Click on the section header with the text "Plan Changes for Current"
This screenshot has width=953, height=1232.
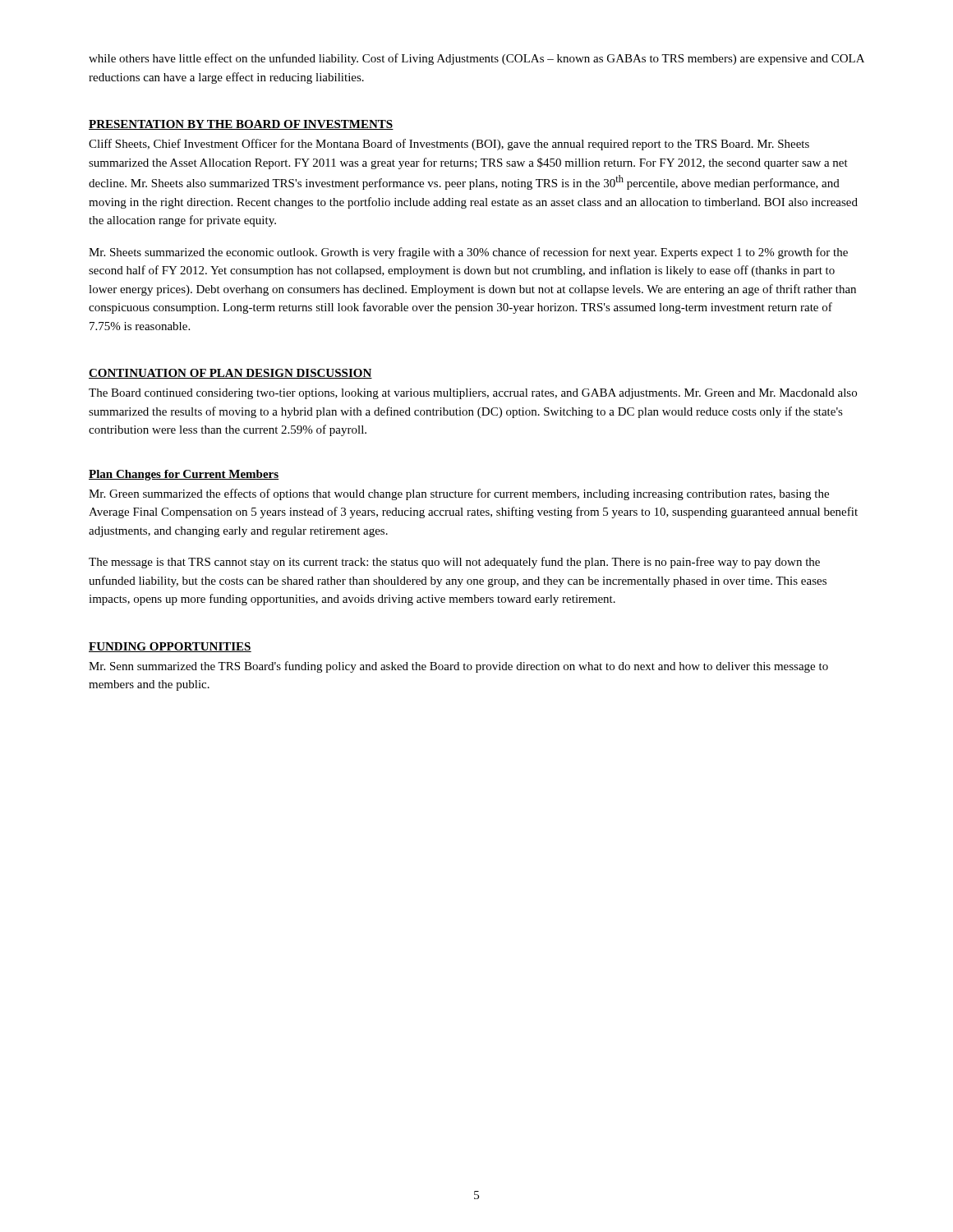[x=184, y=474]
